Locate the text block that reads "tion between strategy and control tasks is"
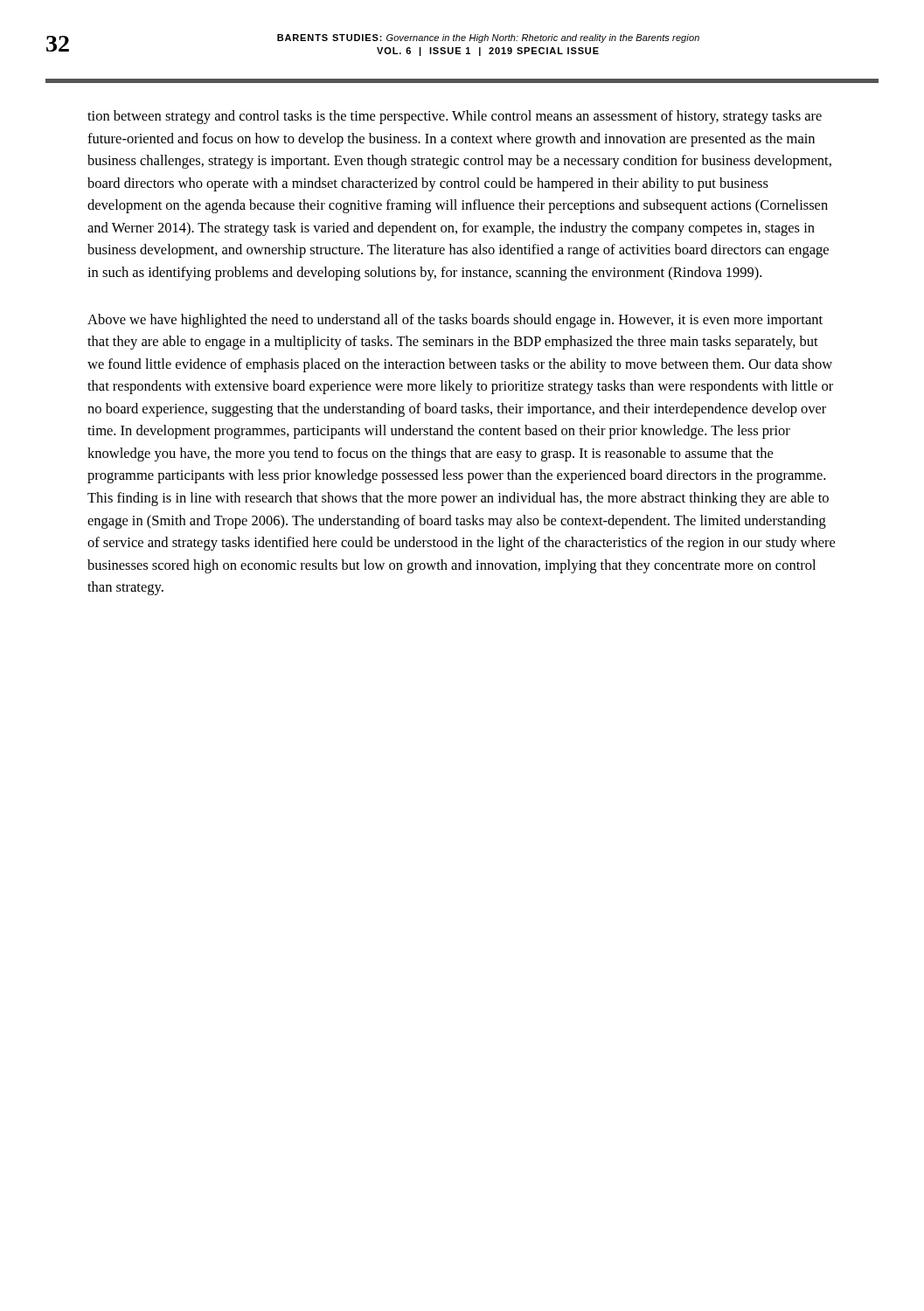This screenshot has width=924, height=1311. pyautogui.click(x=460, y=194)
